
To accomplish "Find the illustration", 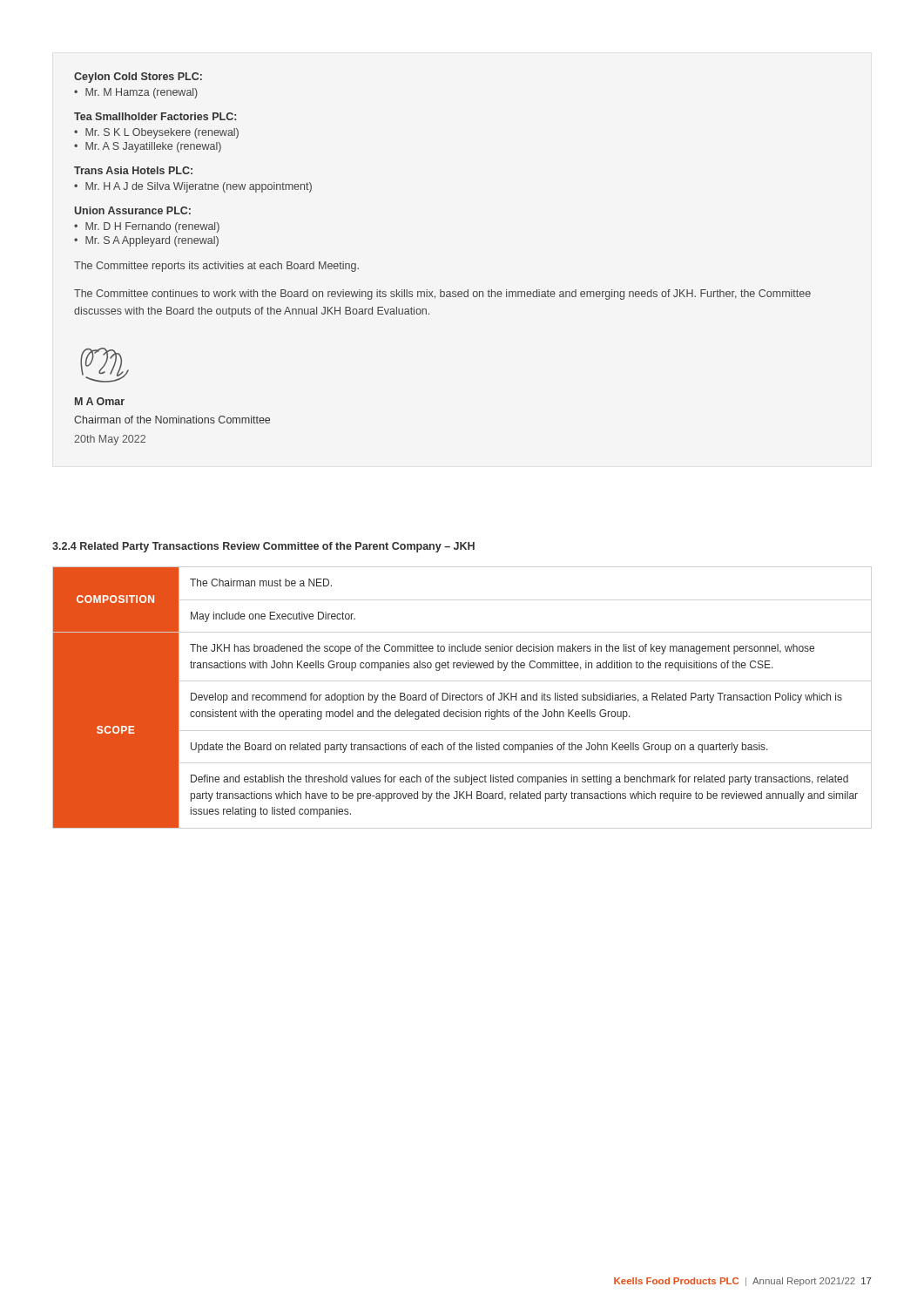I will tap(462, 364).
